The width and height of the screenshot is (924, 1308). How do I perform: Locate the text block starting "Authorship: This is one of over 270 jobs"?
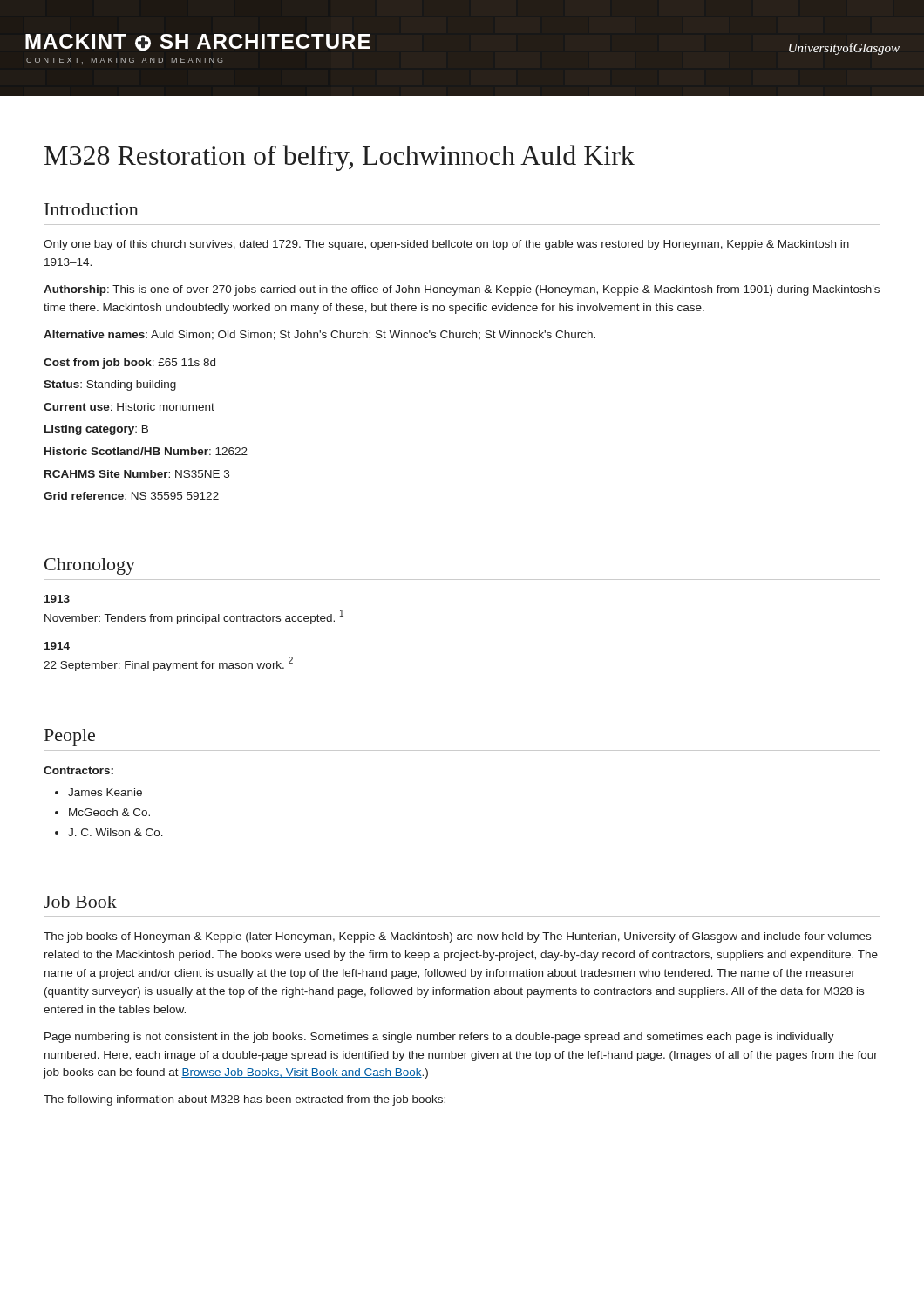click(x=462, y=298)
